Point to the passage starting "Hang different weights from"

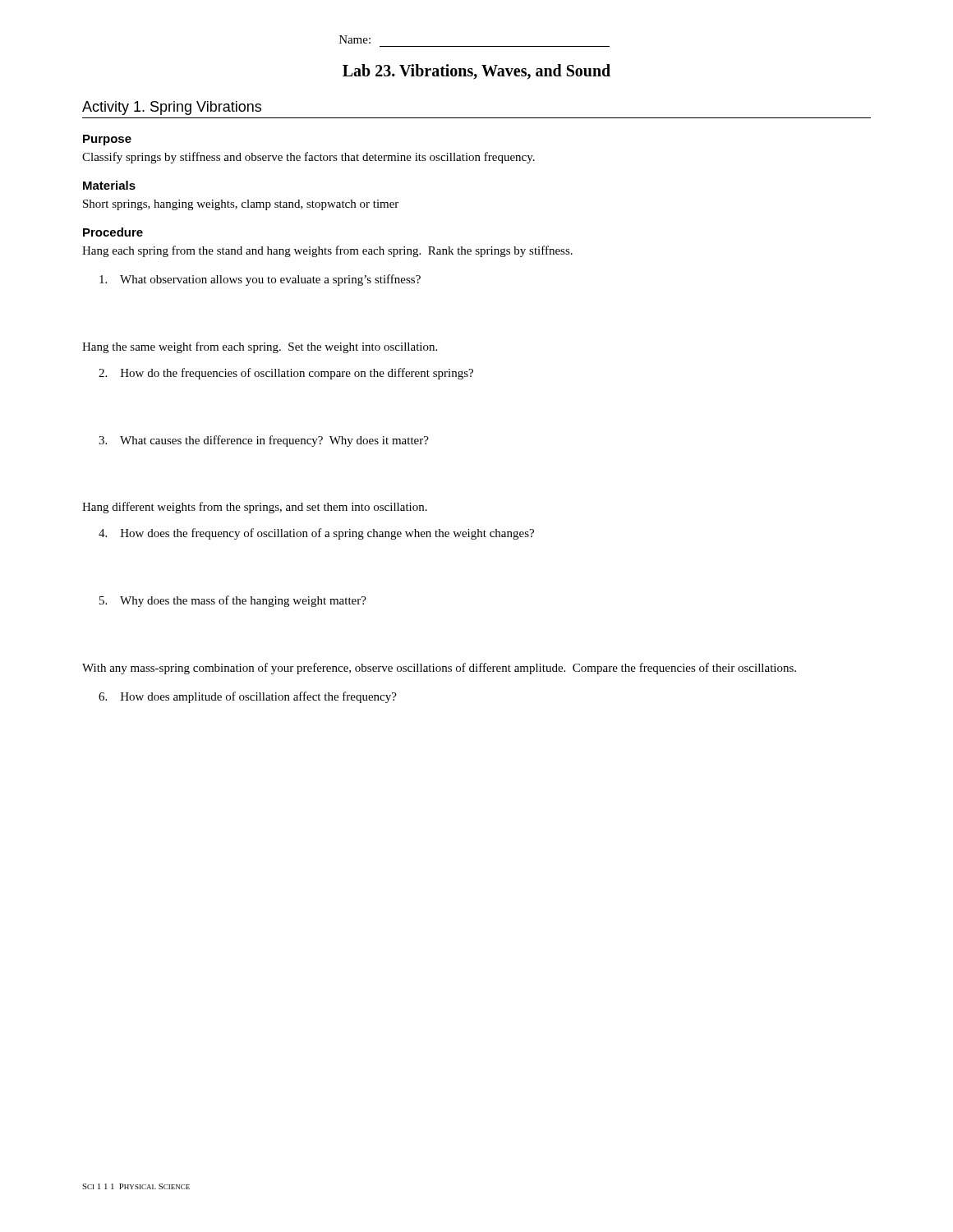pos(255,507)
